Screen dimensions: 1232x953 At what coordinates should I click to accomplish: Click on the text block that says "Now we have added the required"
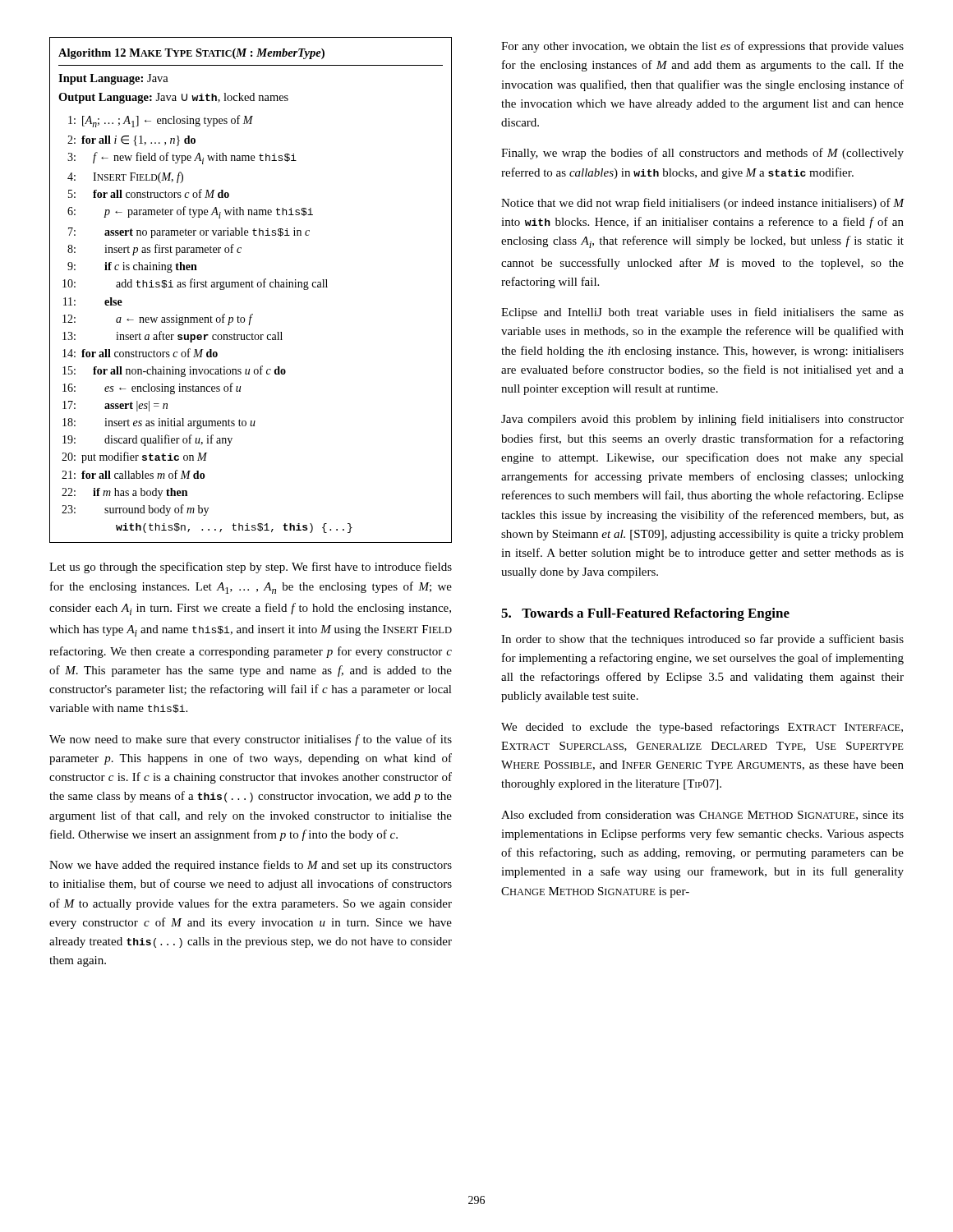[x=251, y=913]
